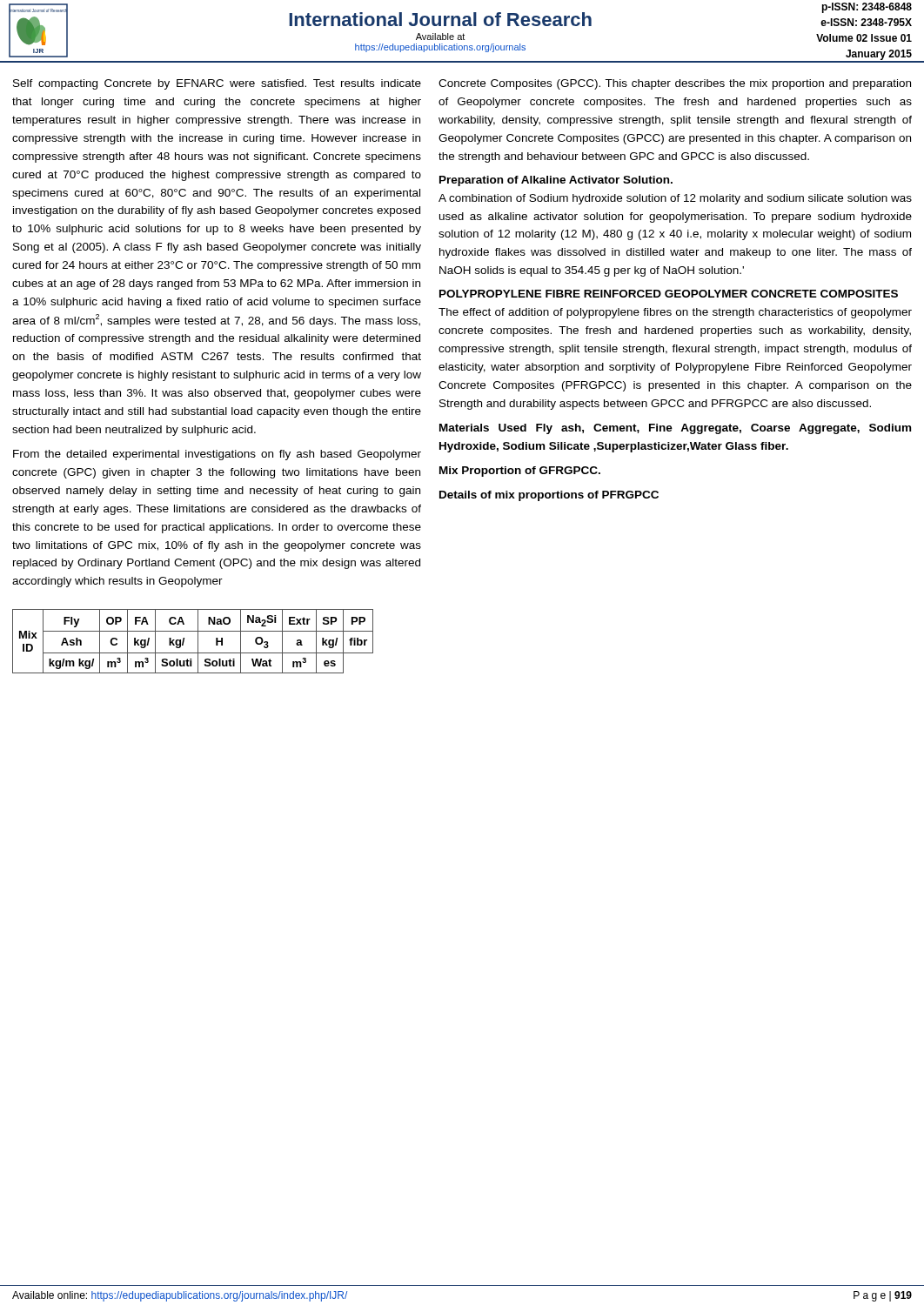Select the table that reads "kg/m kg/"

462,641
